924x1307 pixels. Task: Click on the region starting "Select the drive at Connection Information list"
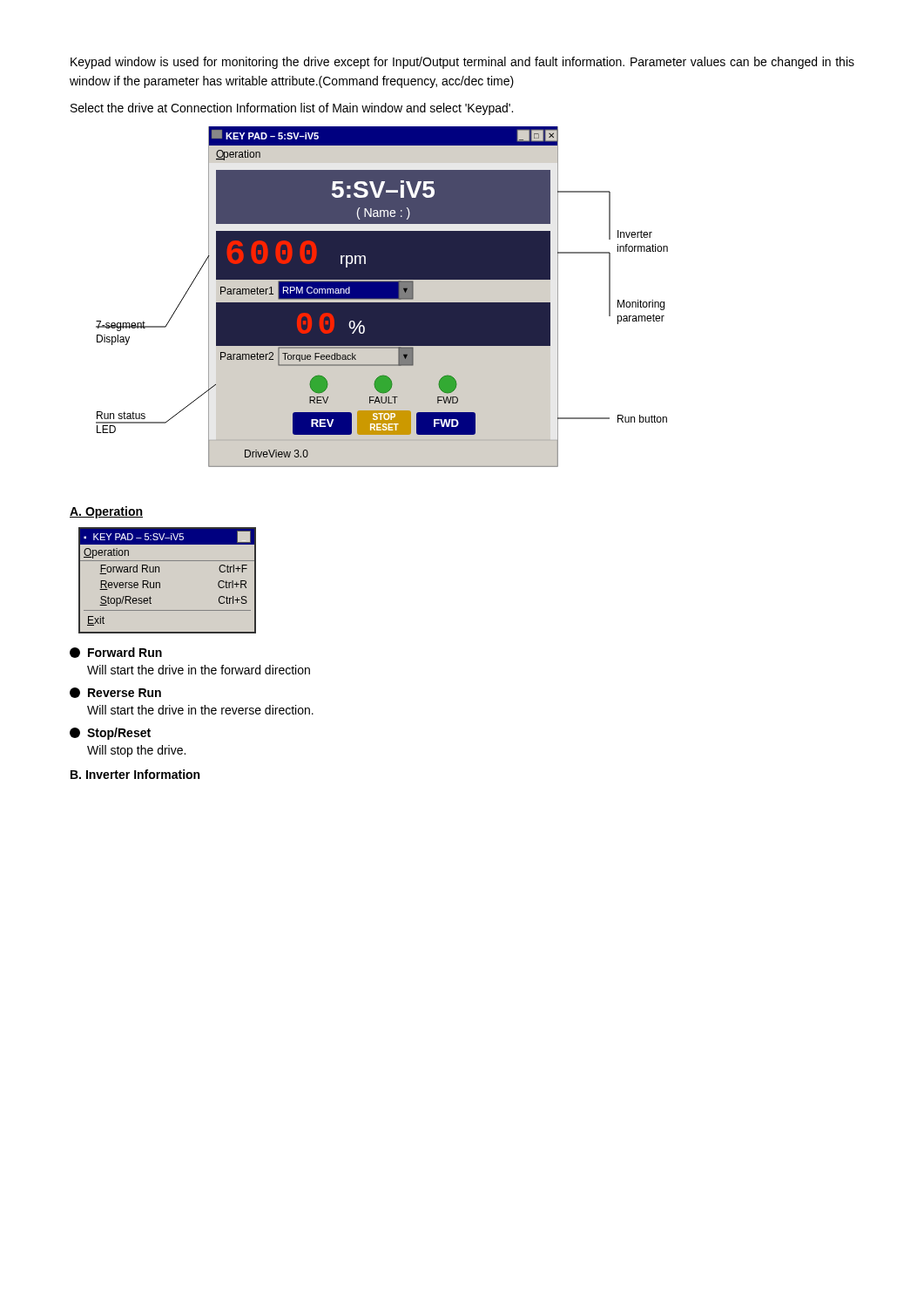(292, 108)
